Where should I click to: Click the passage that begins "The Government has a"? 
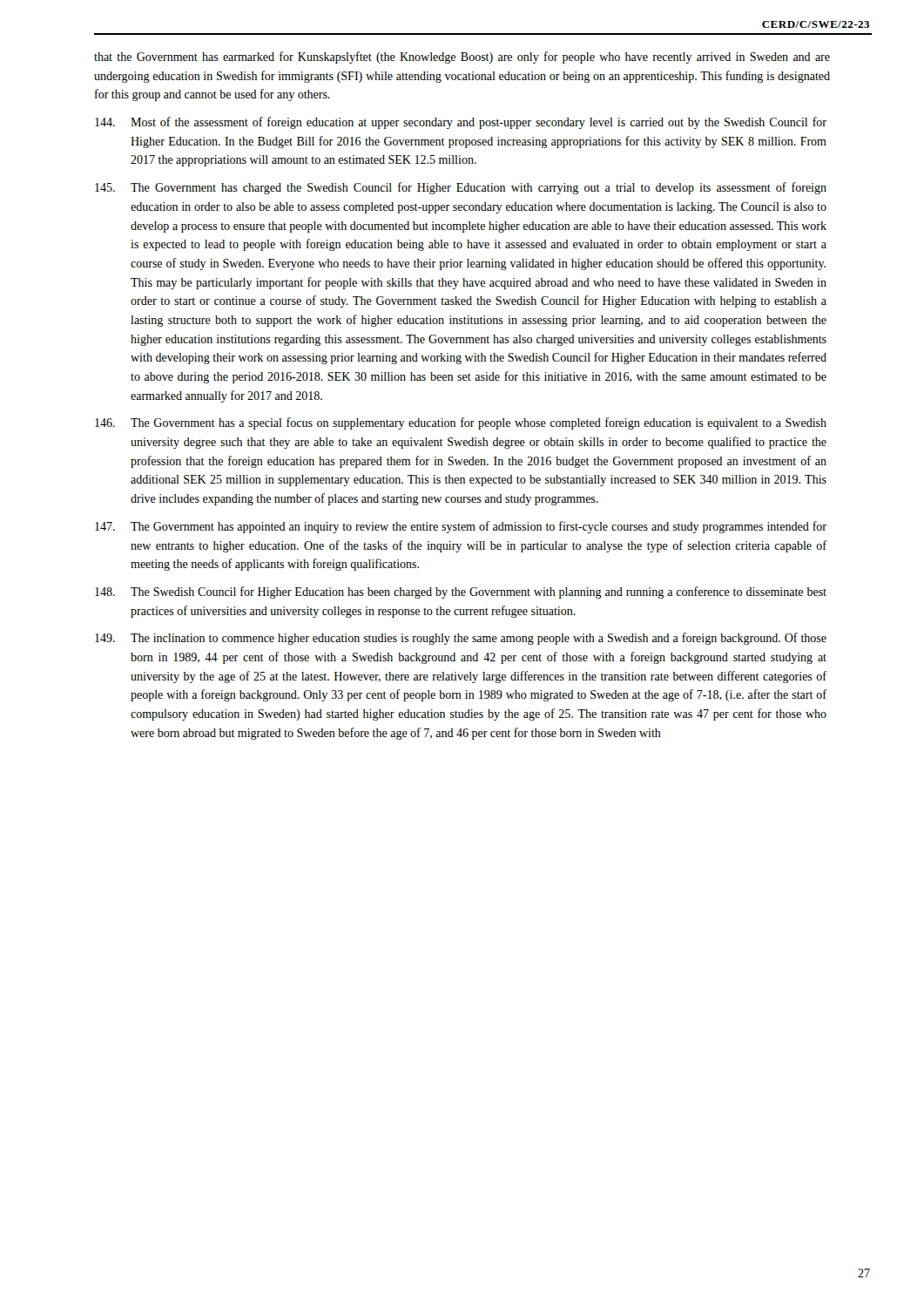[460, 461]
